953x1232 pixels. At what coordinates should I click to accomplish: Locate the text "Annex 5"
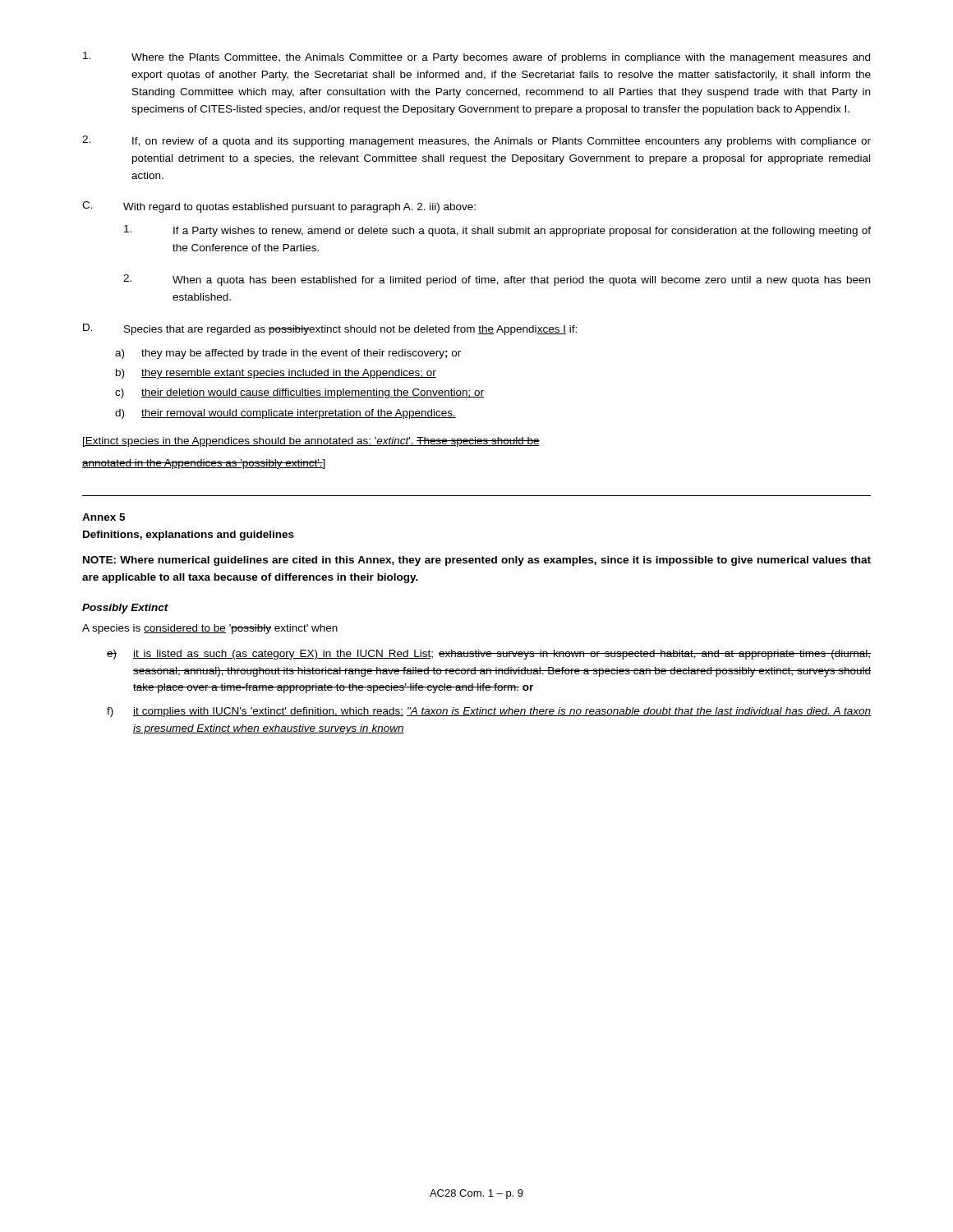(104, 517)
